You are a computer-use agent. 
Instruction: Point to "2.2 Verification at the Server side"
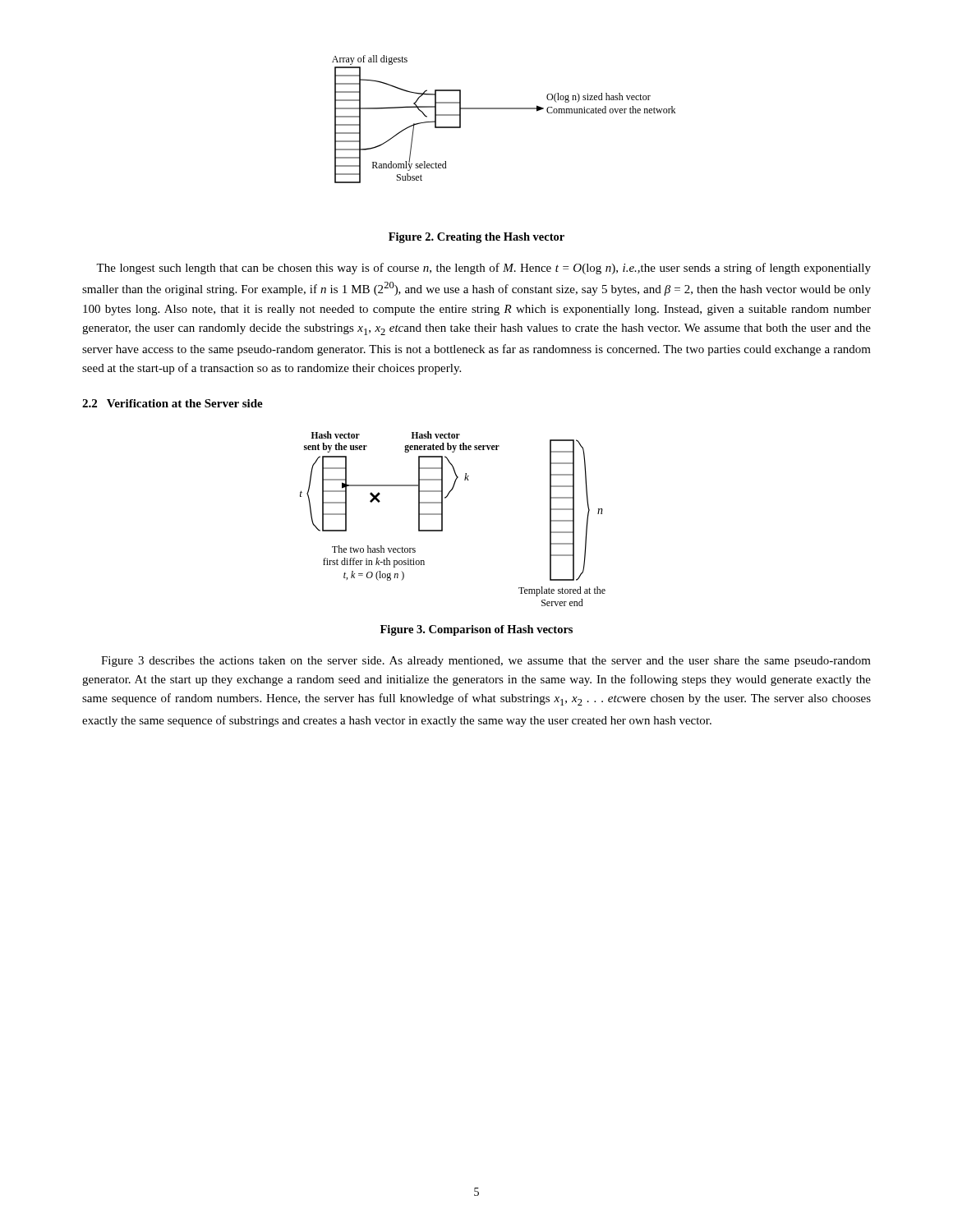[x=172, y=403]
